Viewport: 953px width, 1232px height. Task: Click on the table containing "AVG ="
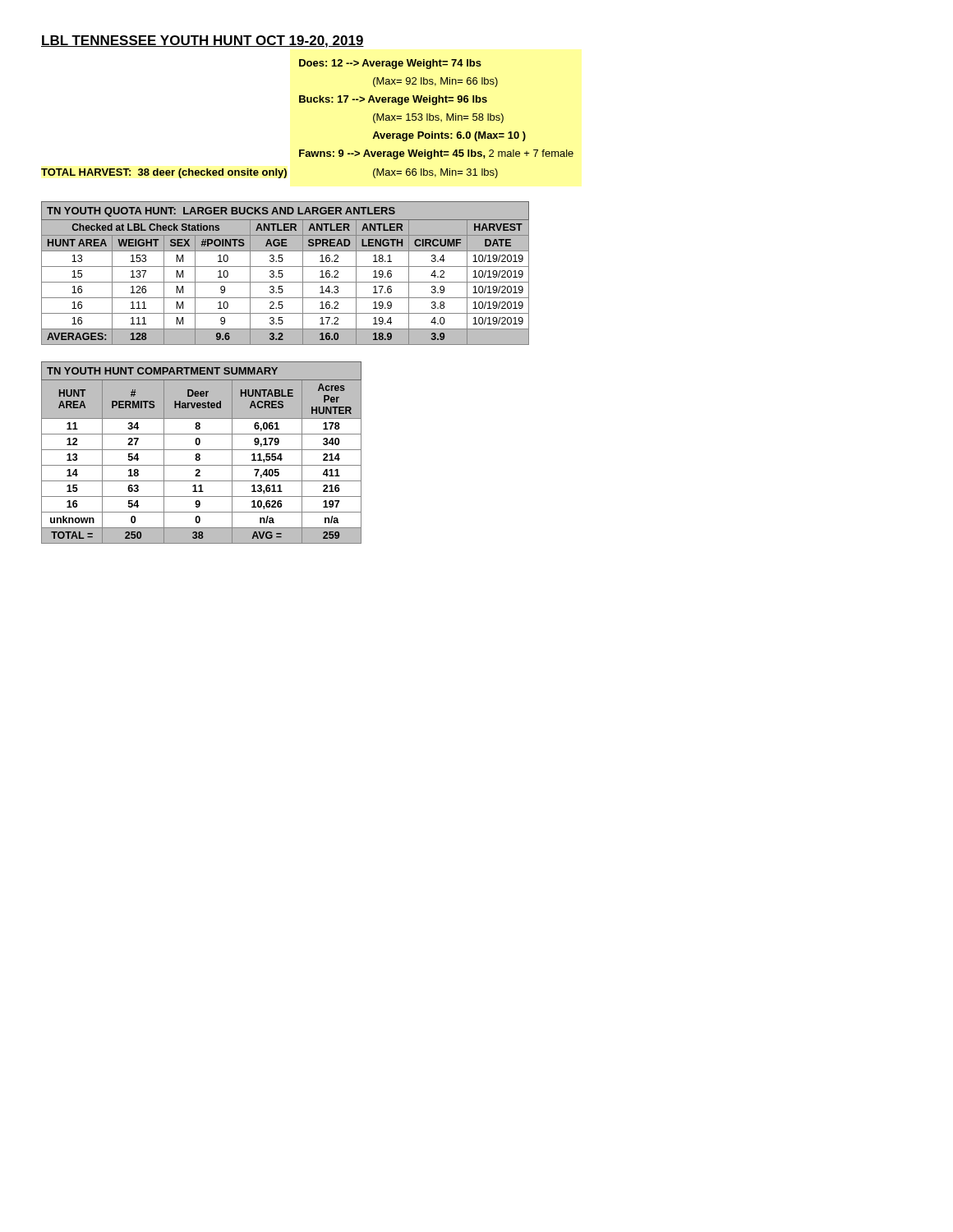[x=476, y=452]
